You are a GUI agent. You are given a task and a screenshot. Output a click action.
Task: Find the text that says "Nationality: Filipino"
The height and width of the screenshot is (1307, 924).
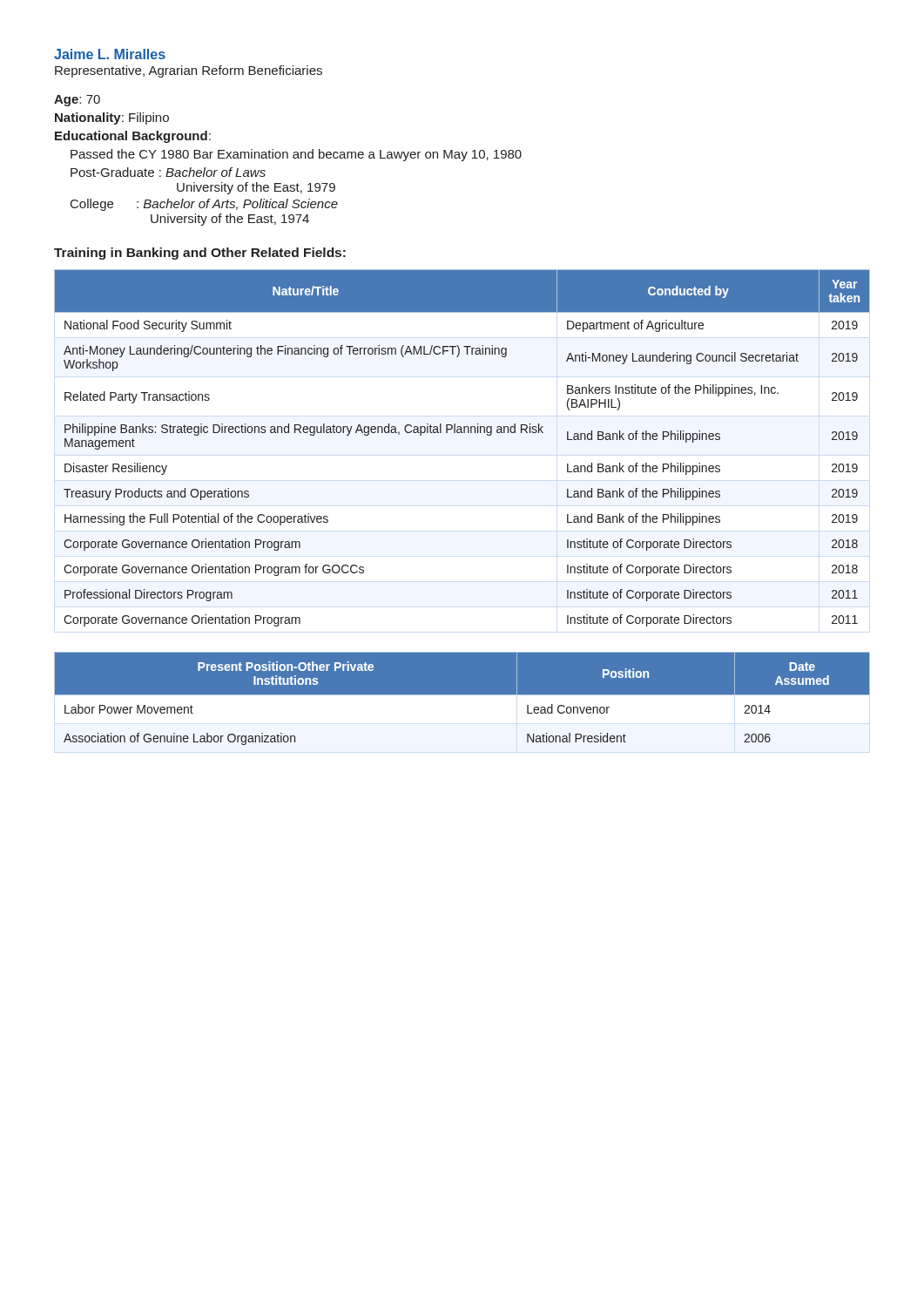pos(112,117)
